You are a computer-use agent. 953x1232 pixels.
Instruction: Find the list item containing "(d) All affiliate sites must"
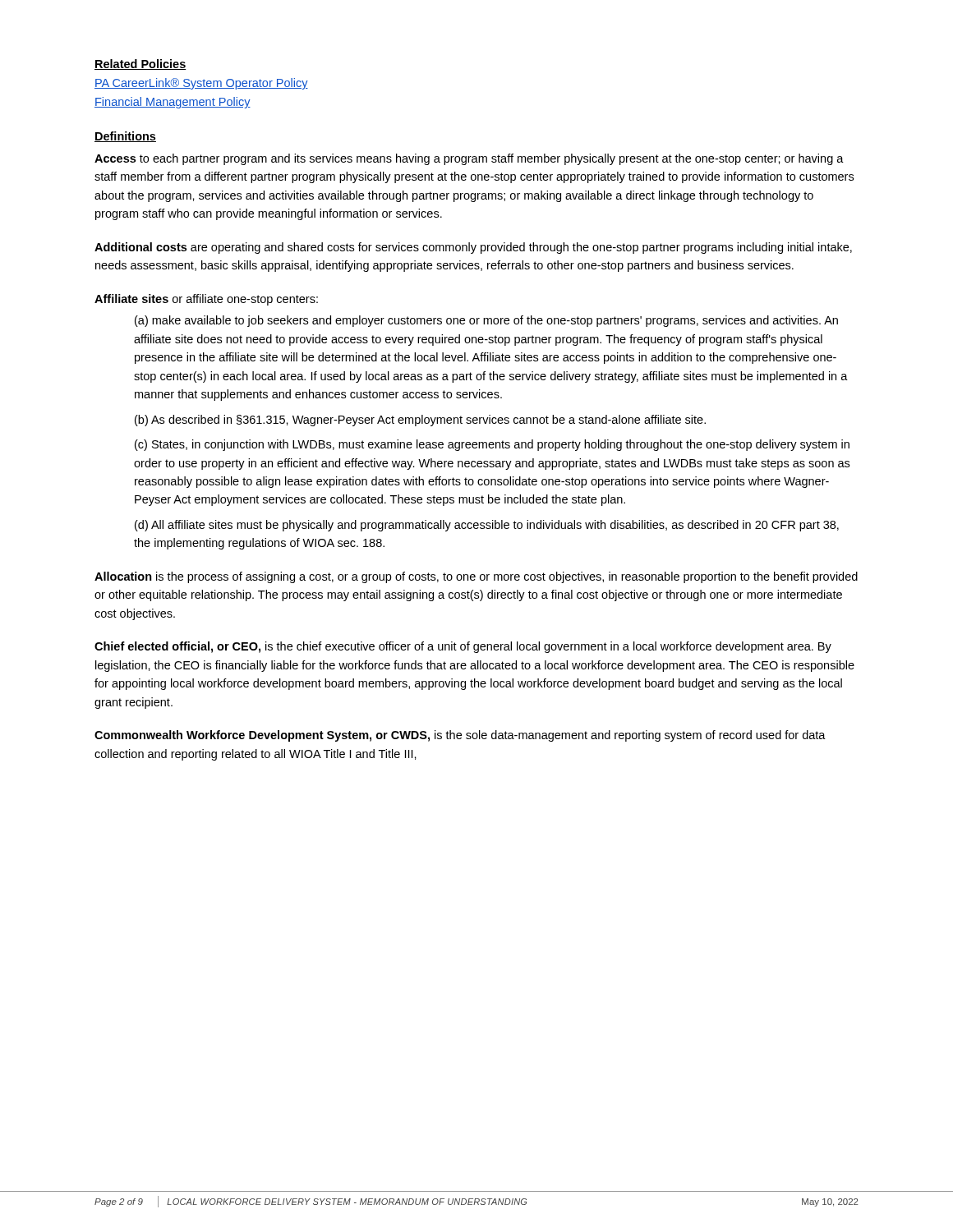[496, 534]
